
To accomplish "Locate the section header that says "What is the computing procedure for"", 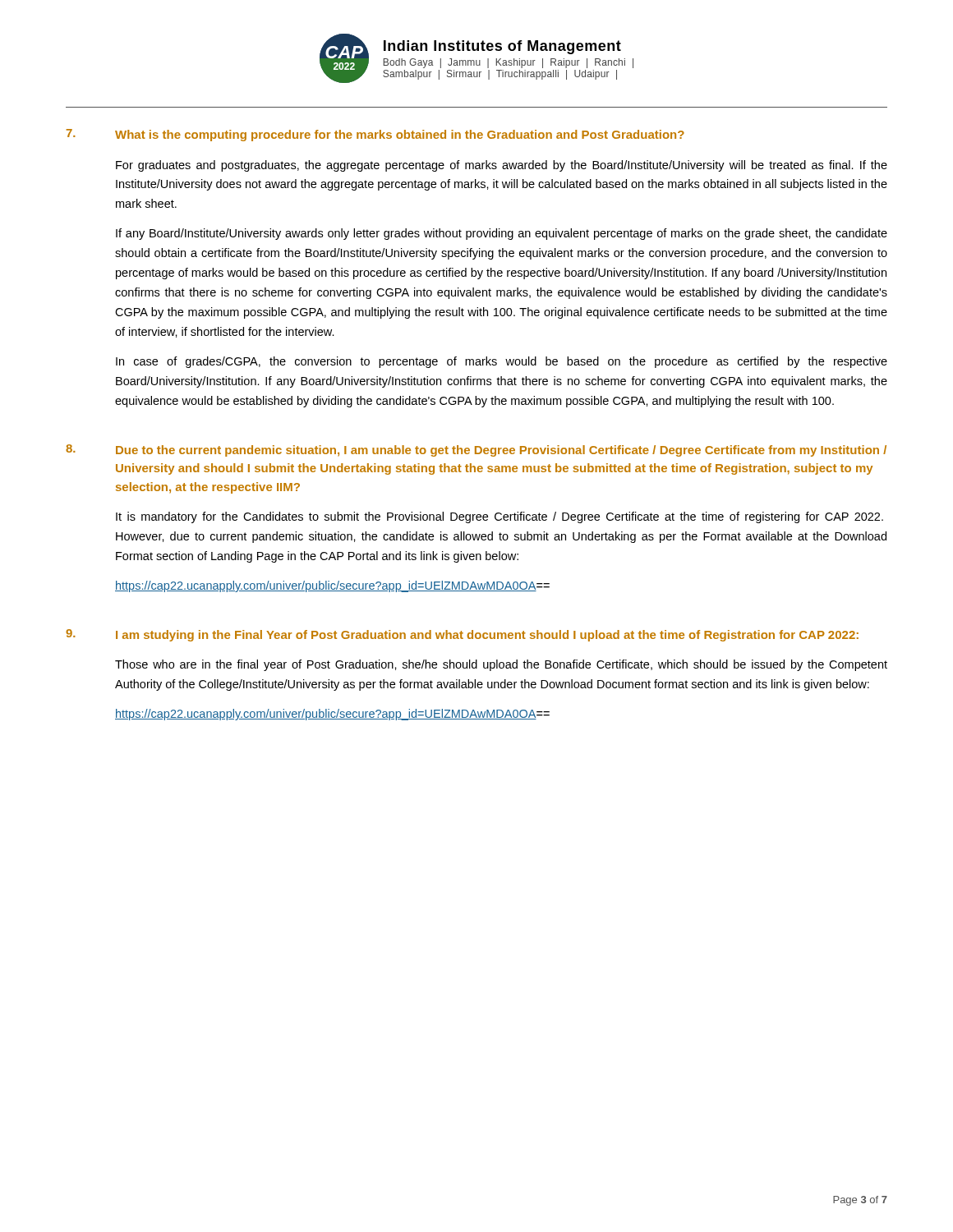I will pyautogui.click(x=400, y=134).
